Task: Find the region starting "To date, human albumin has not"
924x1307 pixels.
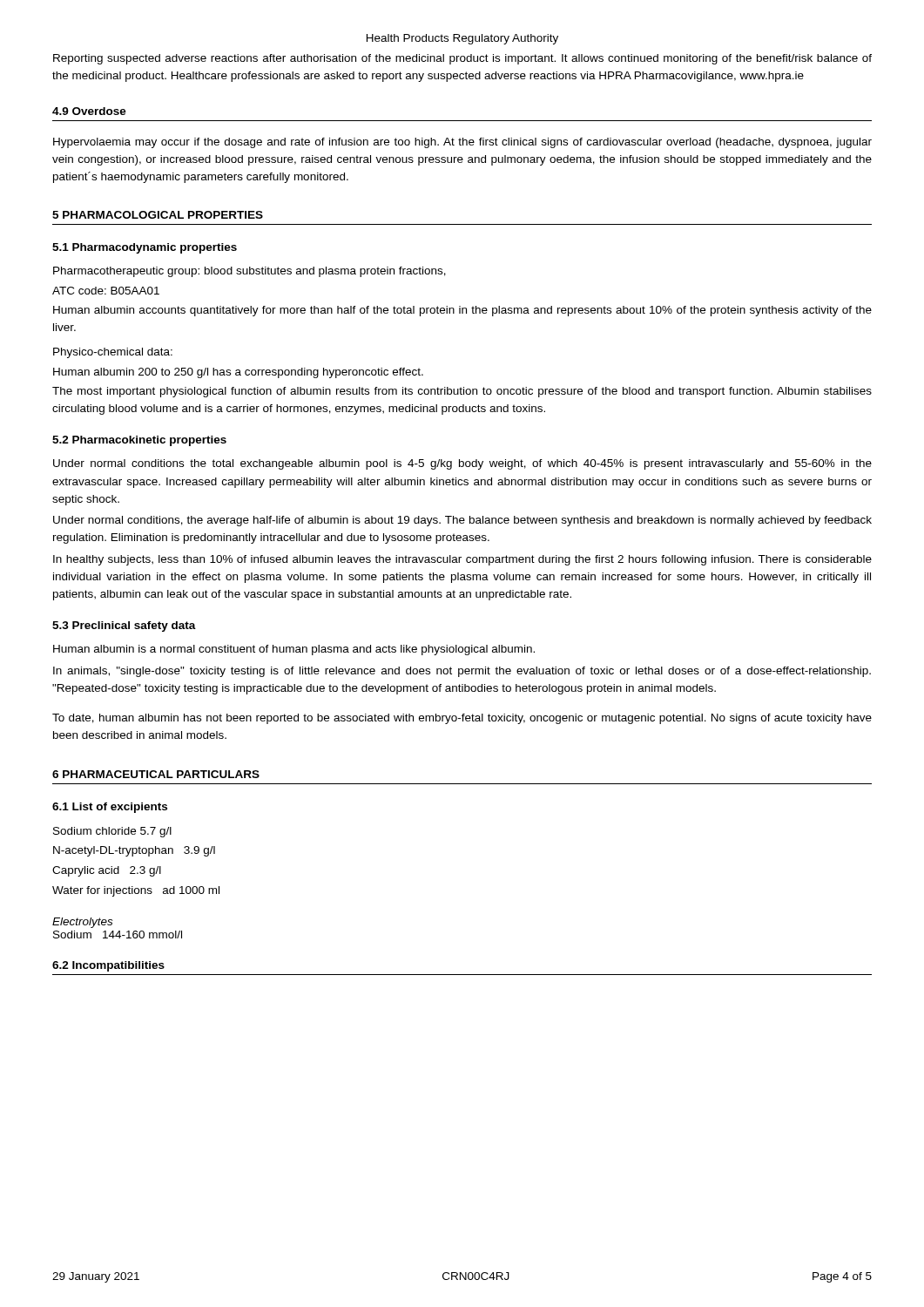Action: pyautogui.click(x=462, y=726)
